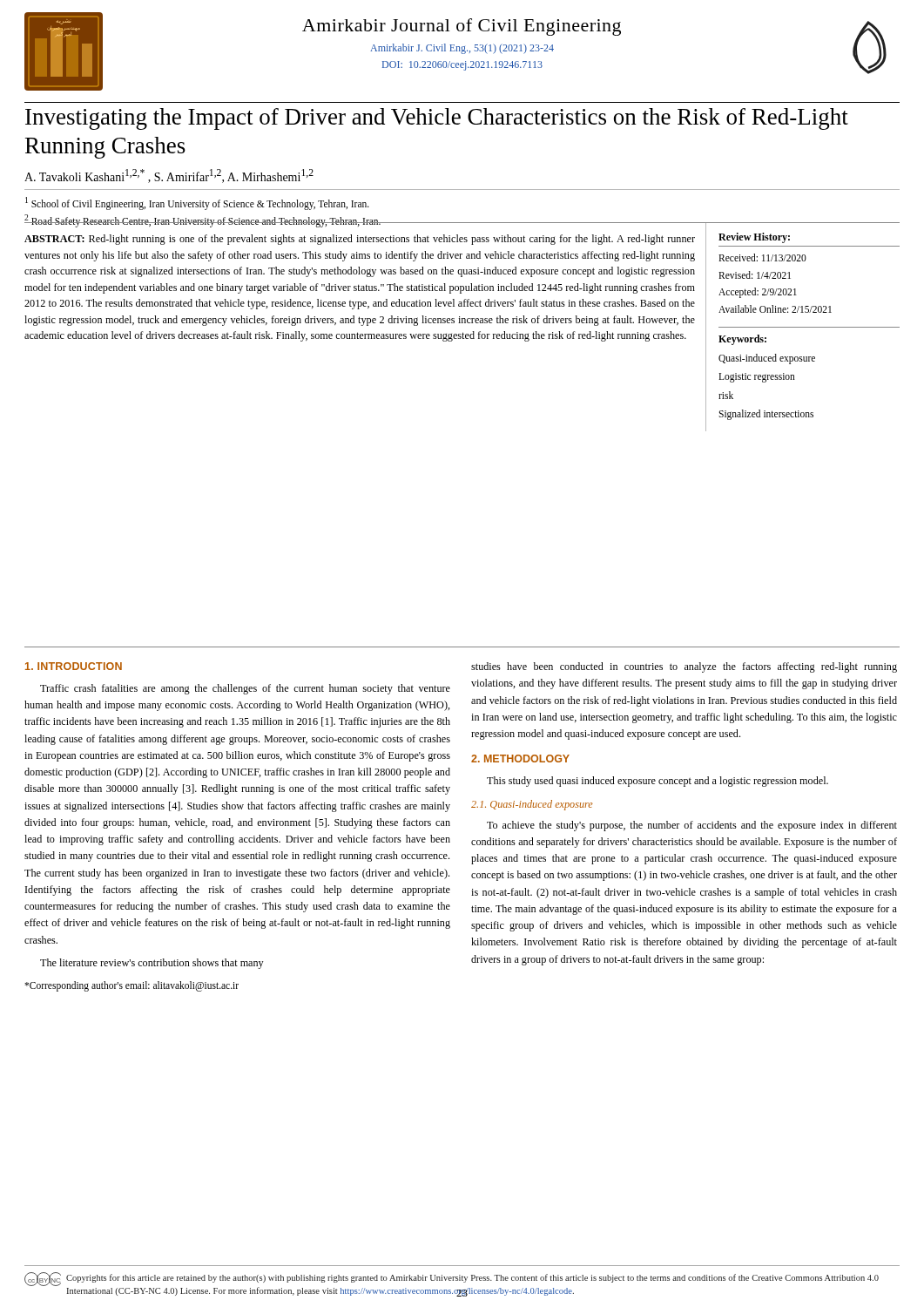Locate the passage starting "ABSTRACT: Red-light running"
Screen dimensions: 1307x924
(x=360, y=287)
